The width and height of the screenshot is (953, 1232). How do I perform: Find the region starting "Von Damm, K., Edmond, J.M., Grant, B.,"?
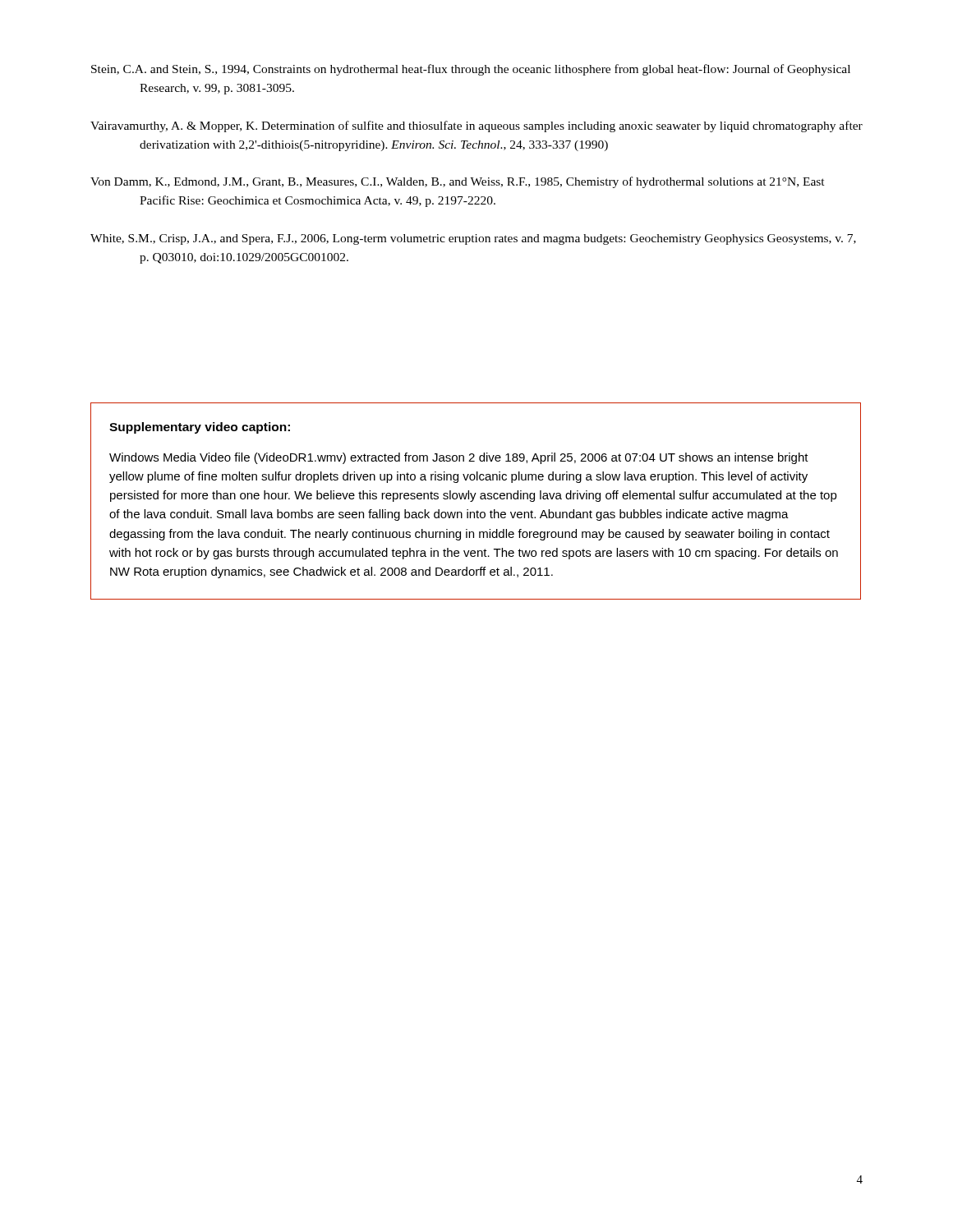[x=457, y=191]
